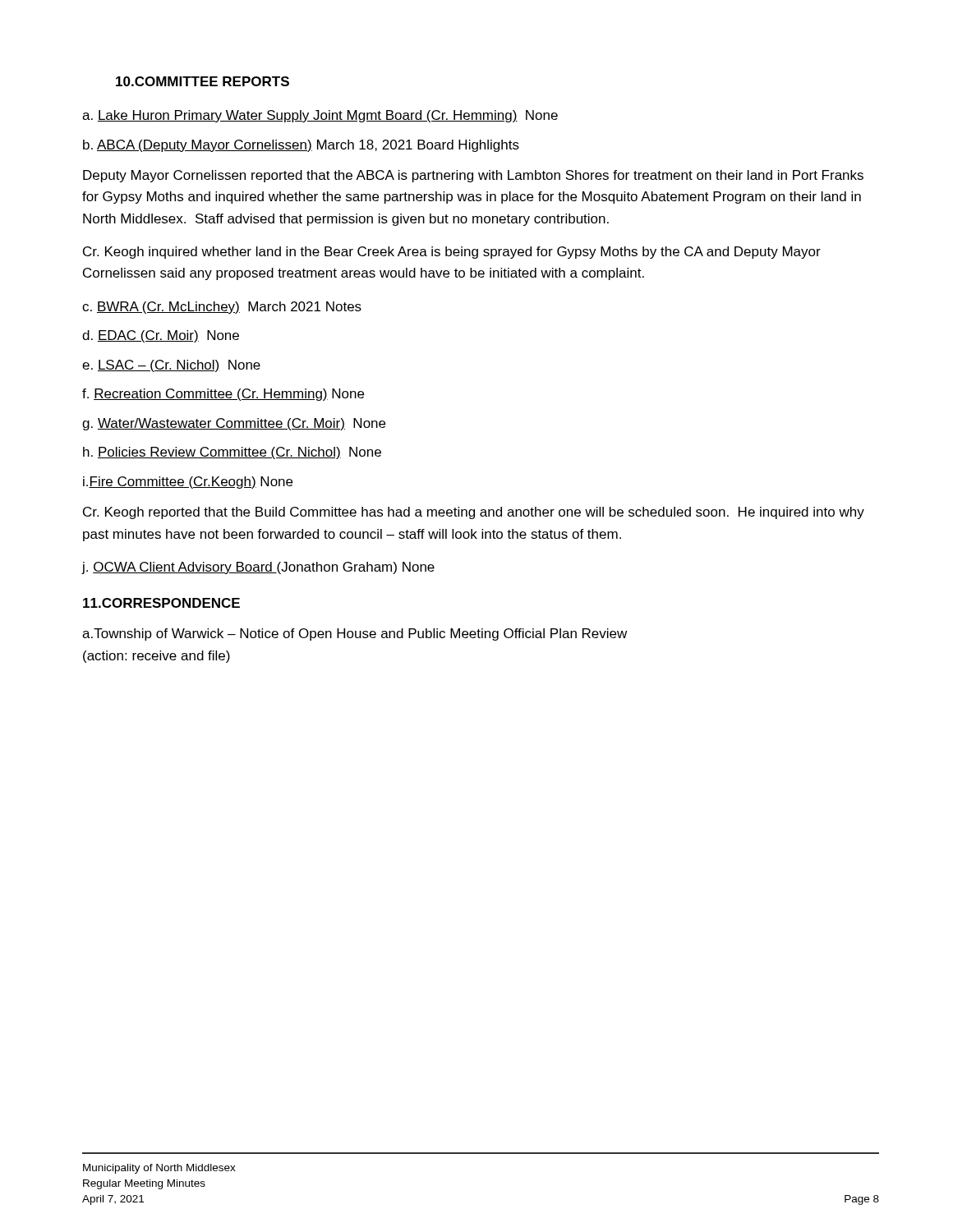Locate the region starting "10.COMMITTEE REPORTS"
The image size is (953, 1232).
202,82
